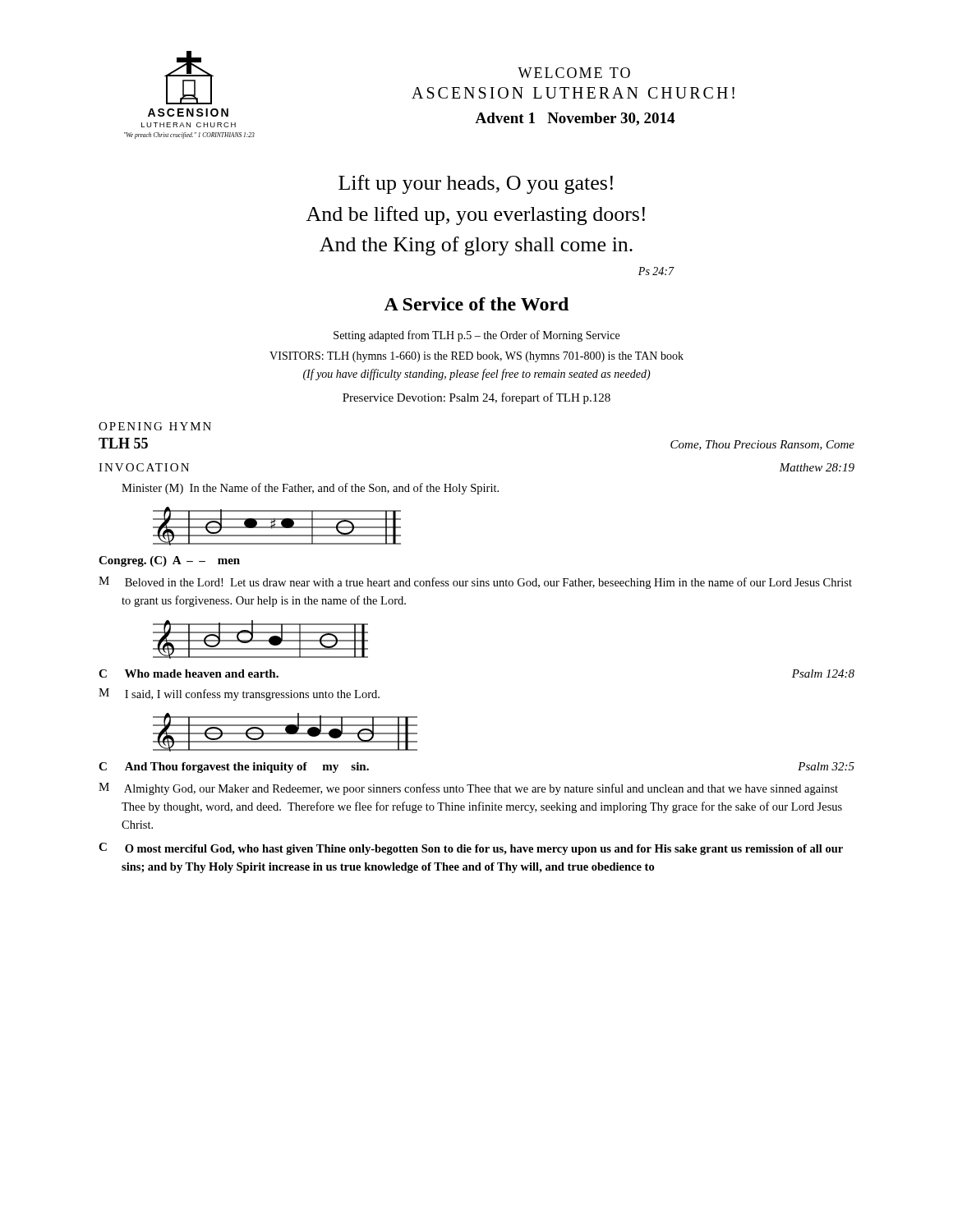
Task: Select the text block that says "I said, I will"
Action: (x=251, y=694)
